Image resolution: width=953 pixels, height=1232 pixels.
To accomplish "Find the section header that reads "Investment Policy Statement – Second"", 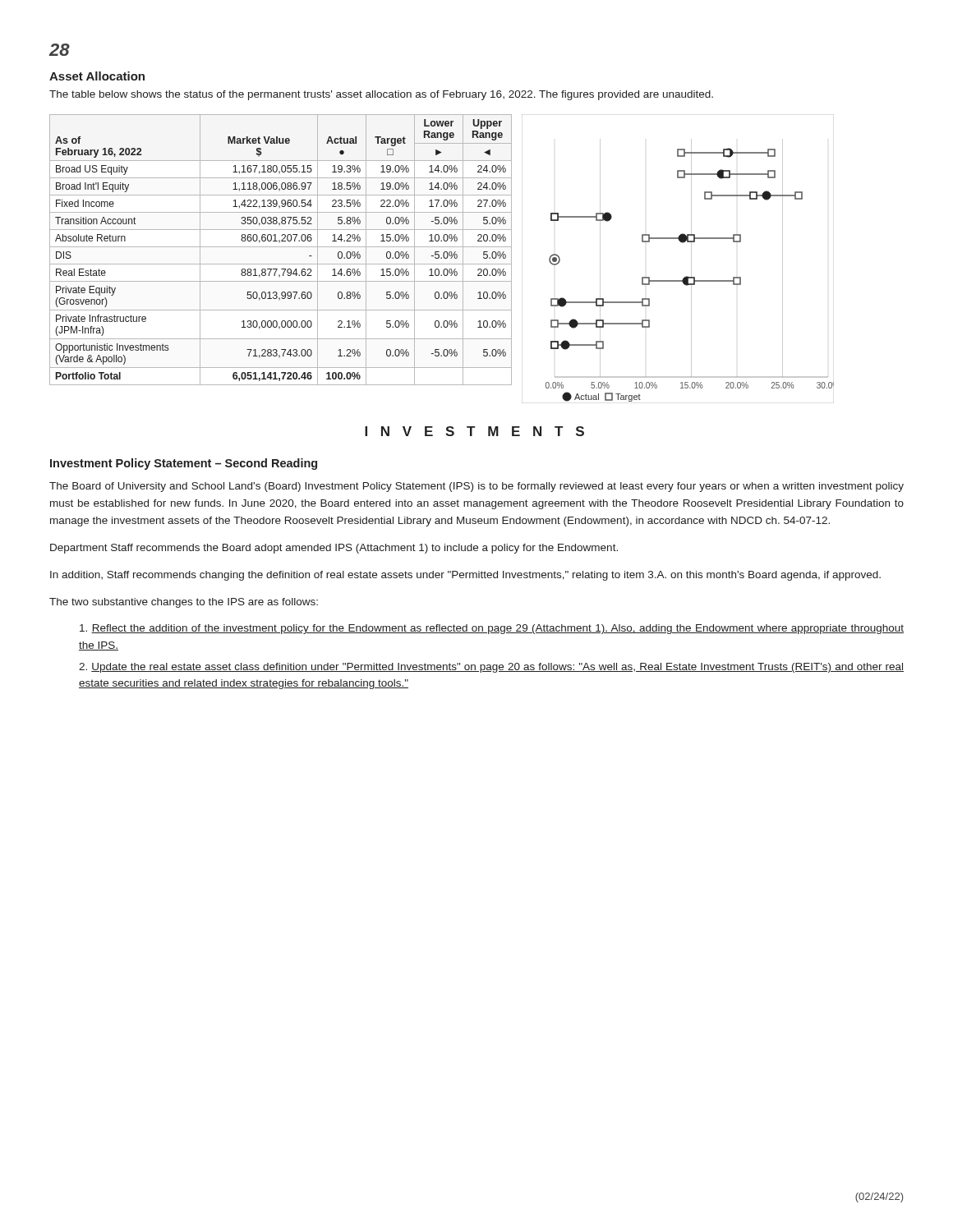I will click(184, 463).
